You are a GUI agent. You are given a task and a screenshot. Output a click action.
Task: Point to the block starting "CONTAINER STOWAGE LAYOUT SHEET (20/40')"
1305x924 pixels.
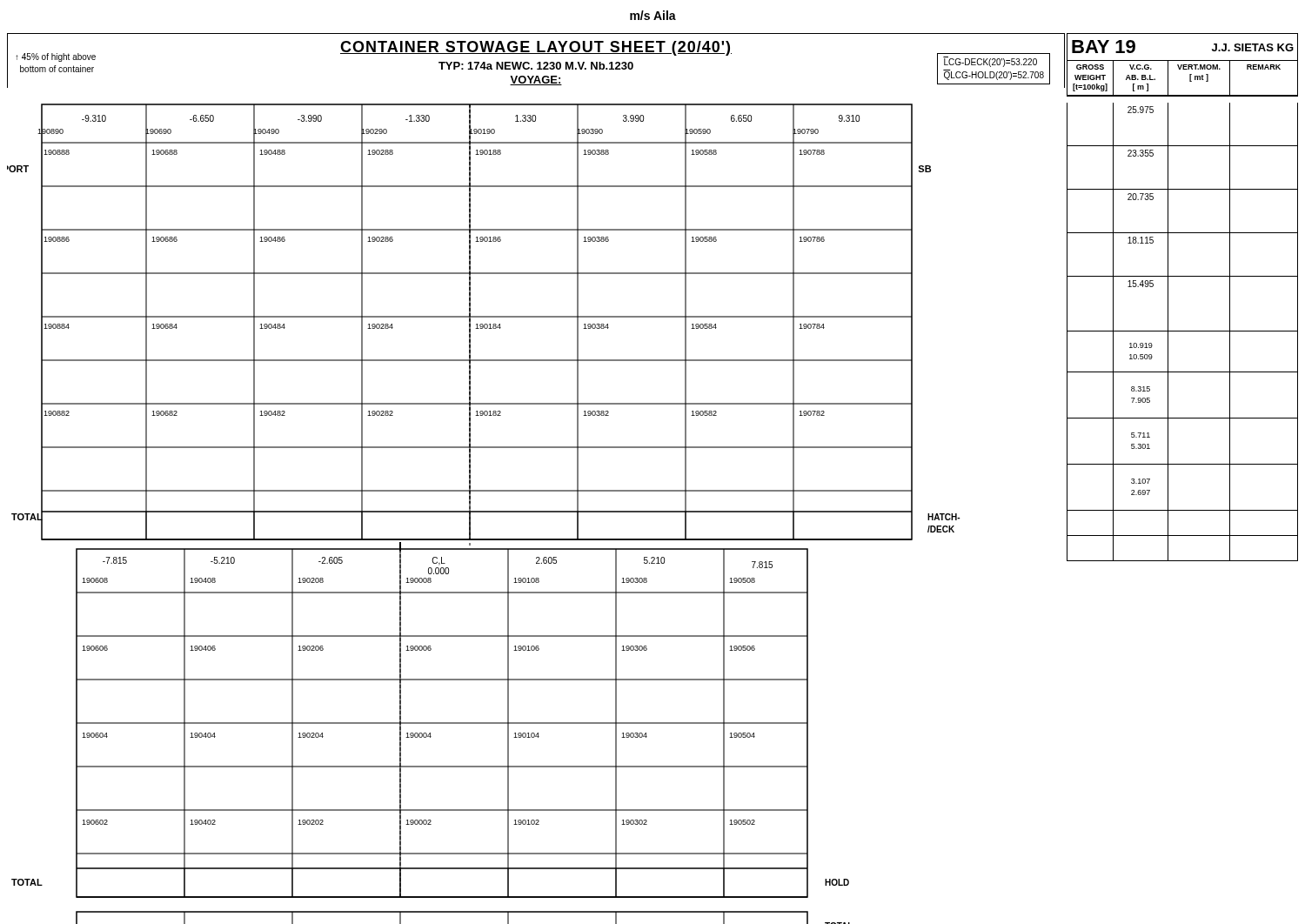[x=536, y=61]
